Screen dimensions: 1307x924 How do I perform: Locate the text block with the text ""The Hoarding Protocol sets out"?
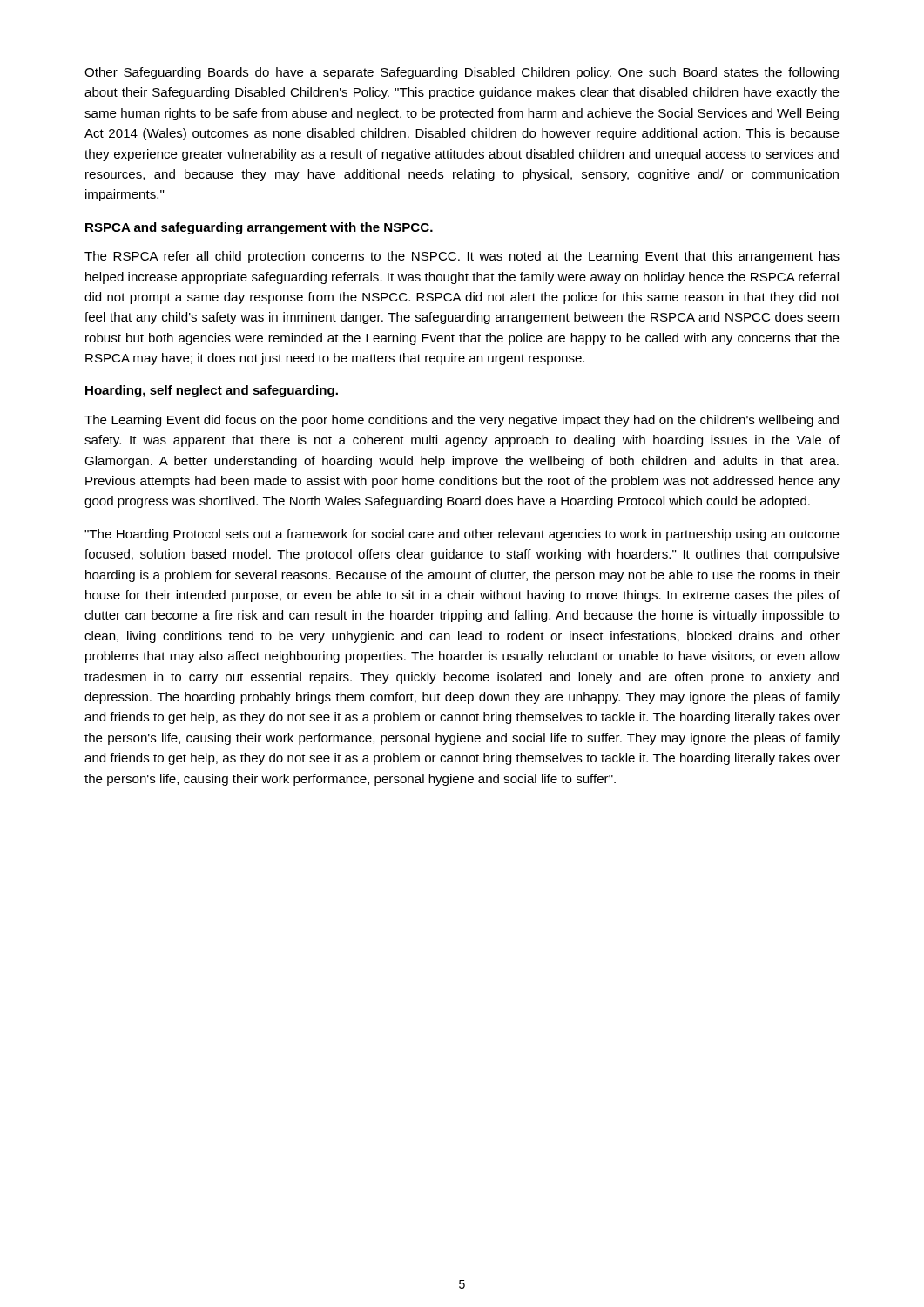tap(462, 656)
